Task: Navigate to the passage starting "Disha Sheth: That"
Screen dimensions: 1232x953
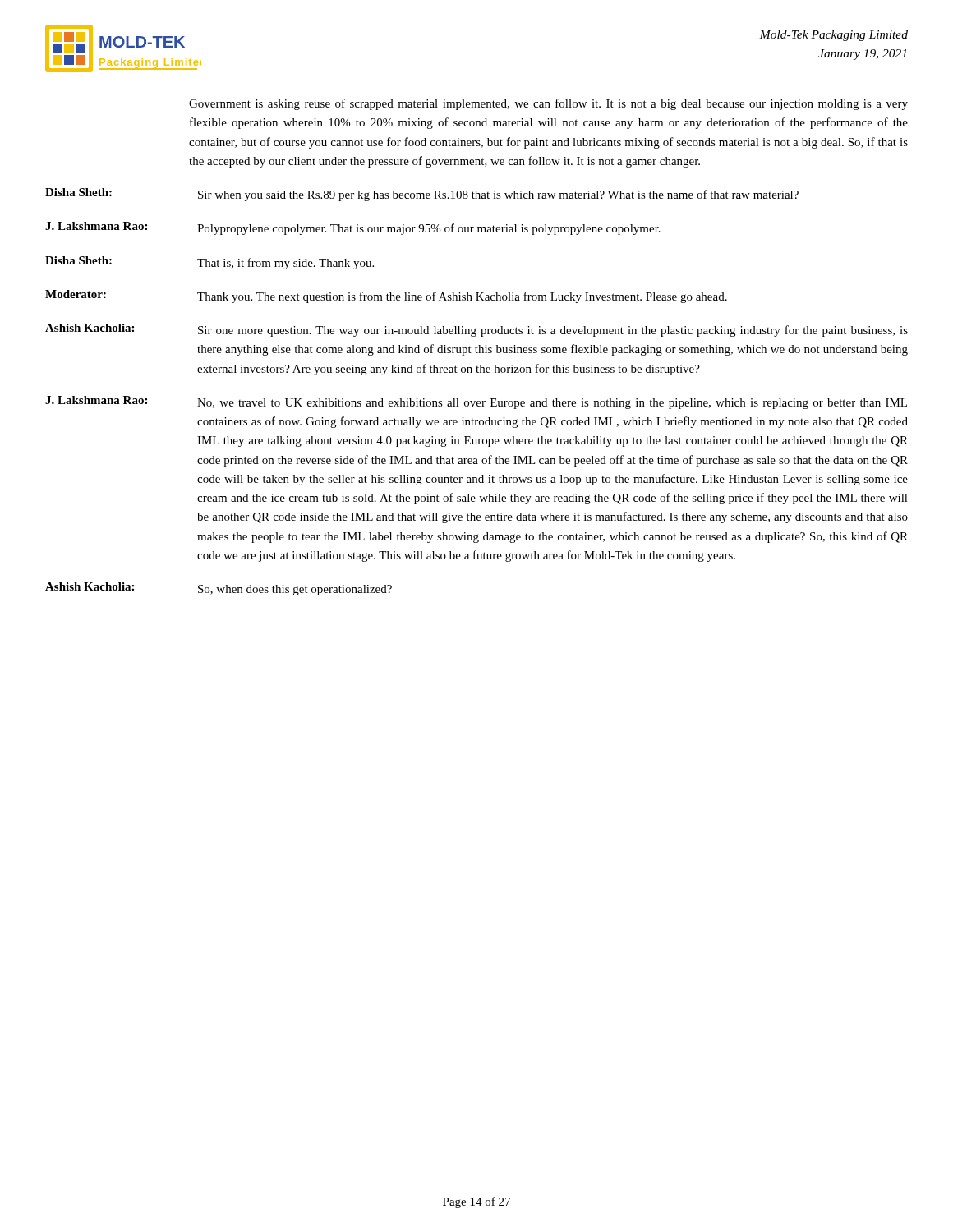Action: pyautogui.click(x=209, y=263)
